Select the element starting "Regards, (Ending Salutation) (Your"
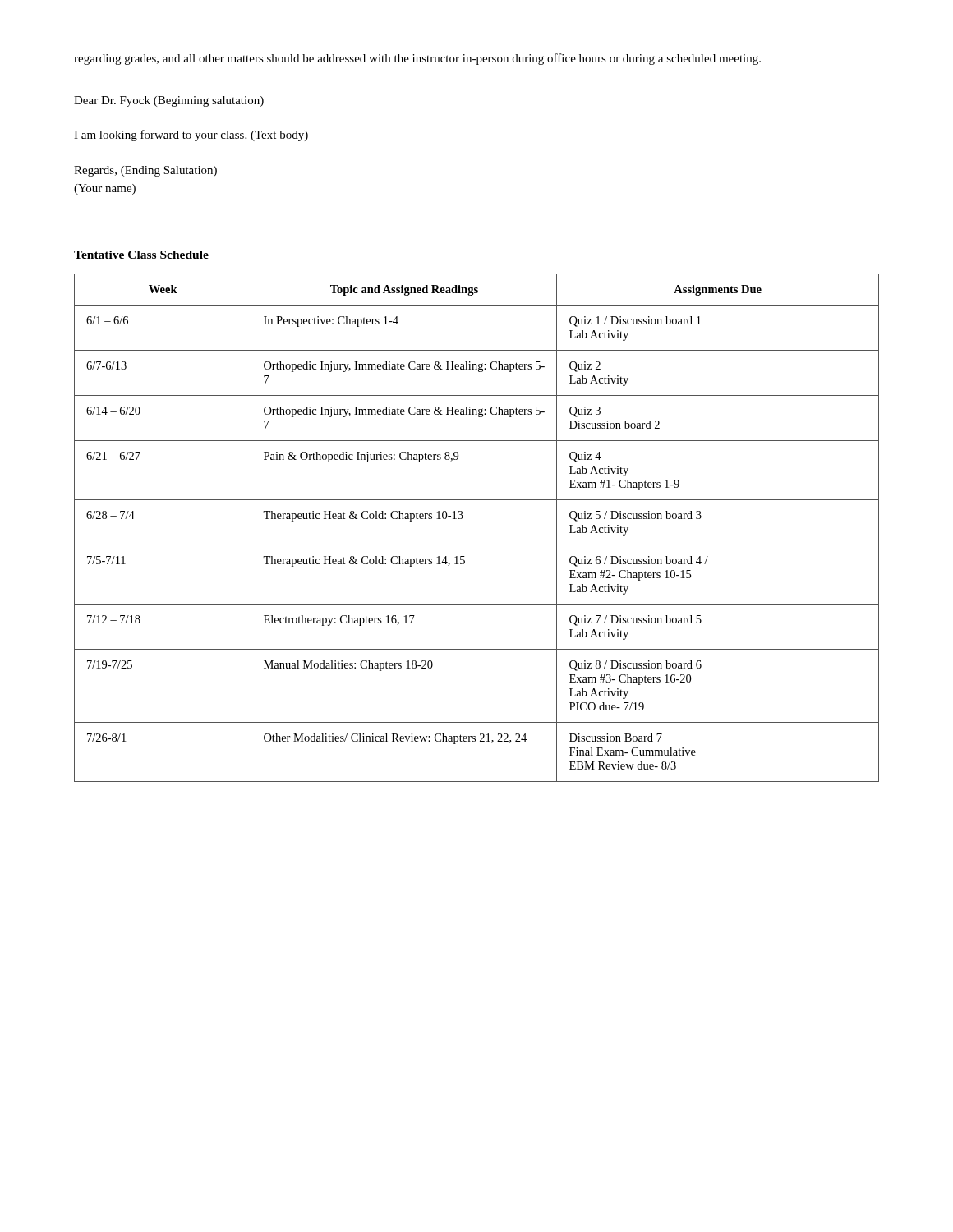This screenshot has height=1232, width=953. pos(146,179)
